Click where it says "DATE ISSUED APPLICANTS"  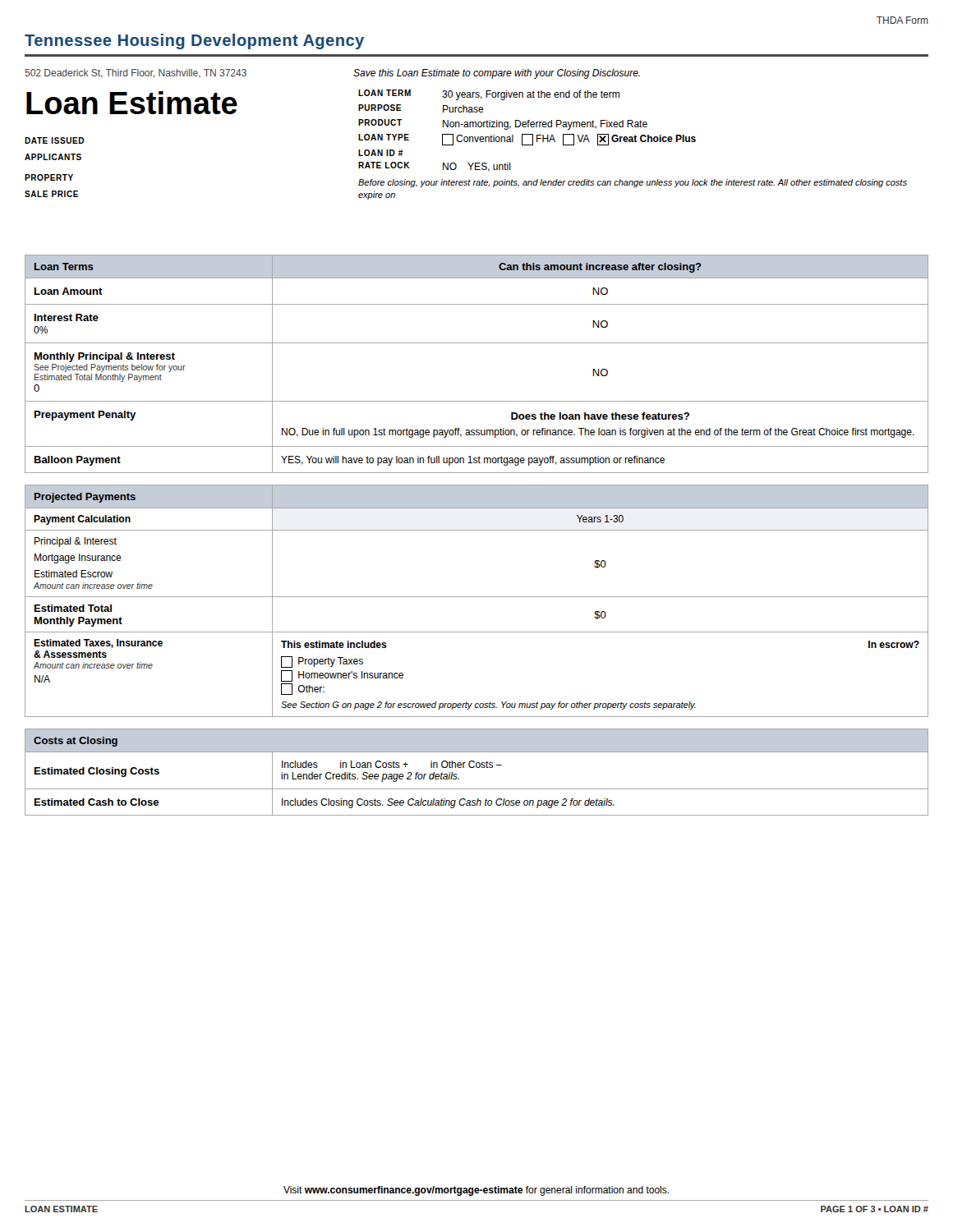[x=55, y=149]
